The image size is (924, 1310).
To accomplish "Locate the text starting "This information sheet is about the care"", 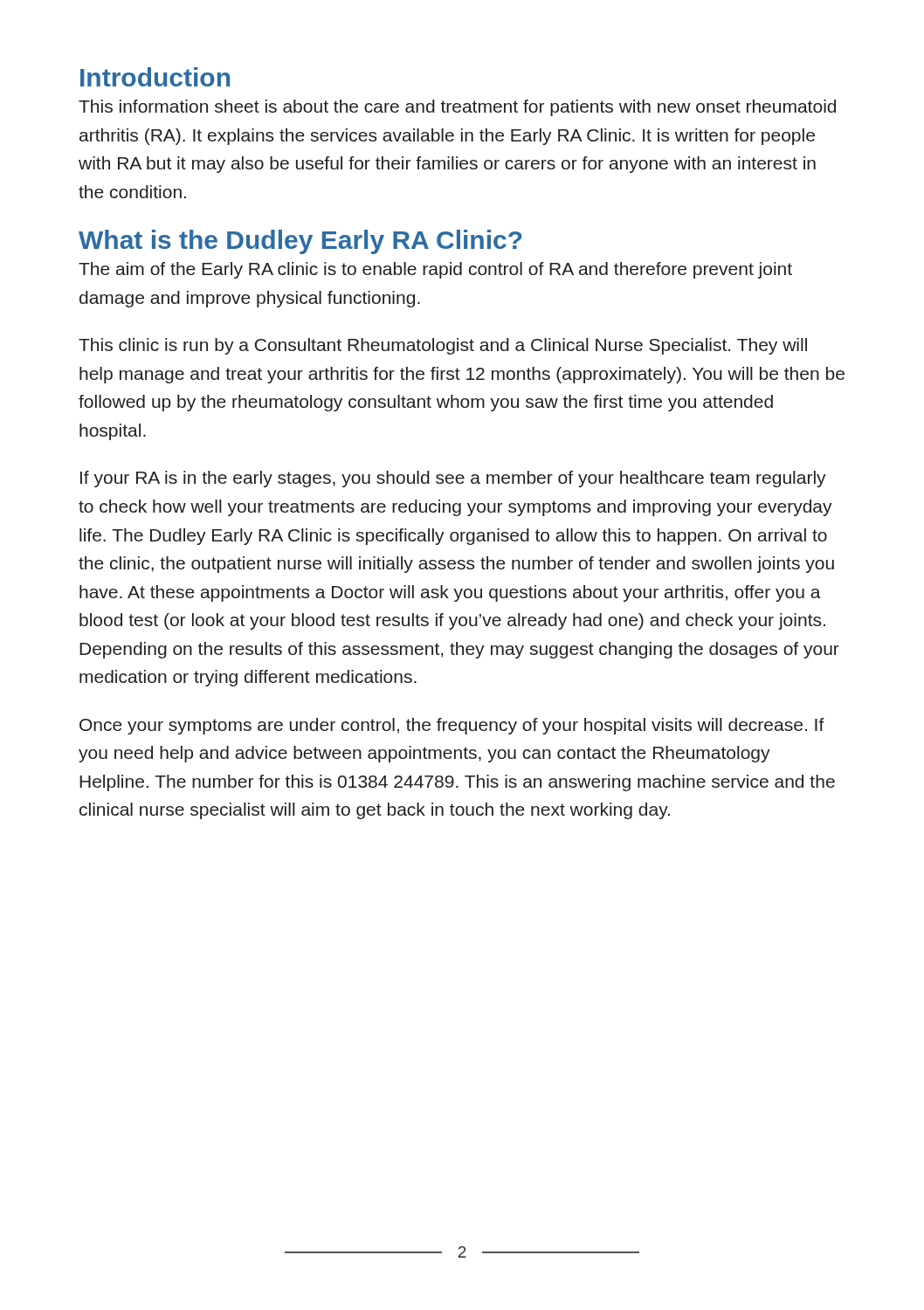I will 458,149.
